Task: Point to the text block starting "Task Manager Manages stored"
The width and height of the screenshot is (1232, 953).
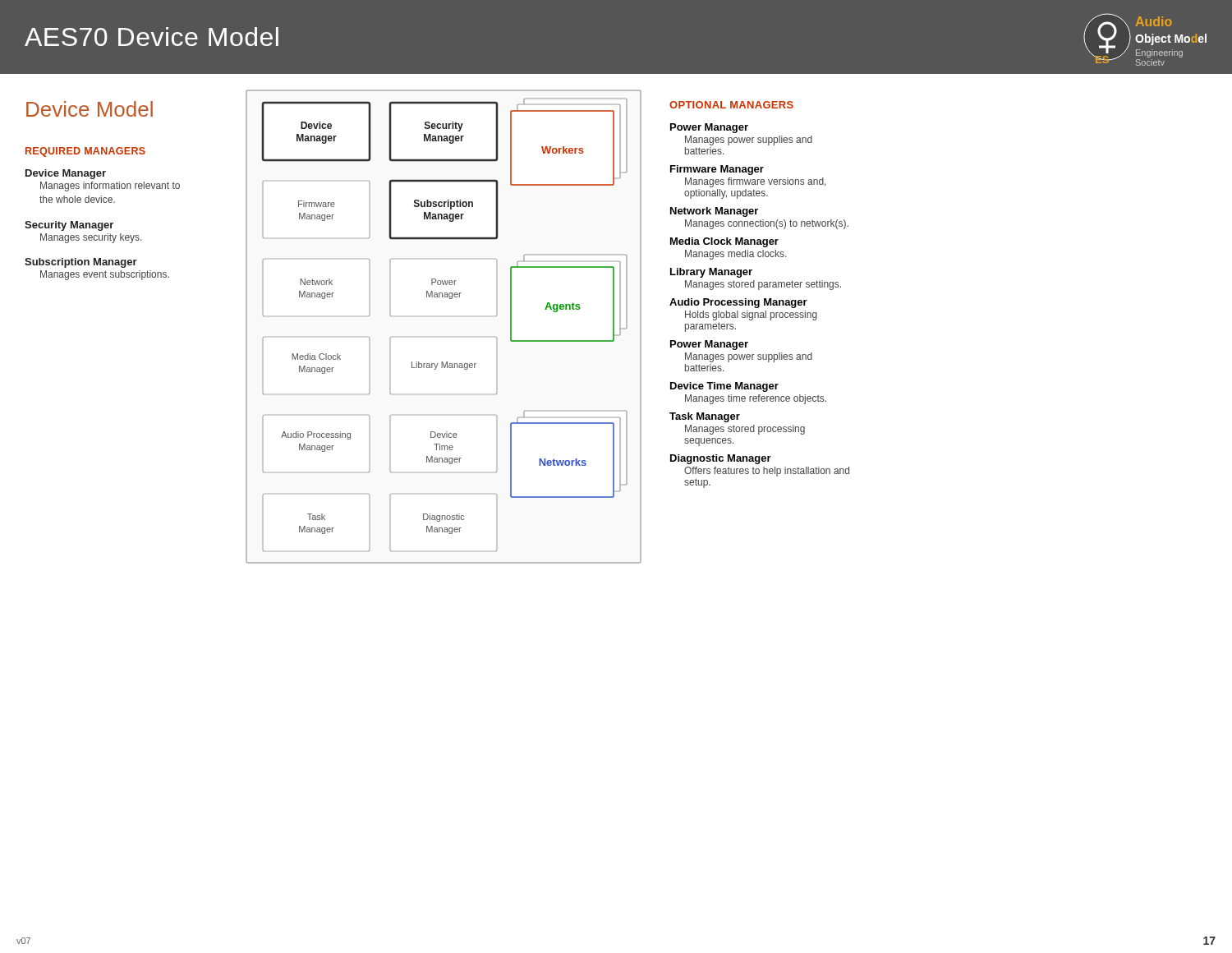Action: coord(705,417)
